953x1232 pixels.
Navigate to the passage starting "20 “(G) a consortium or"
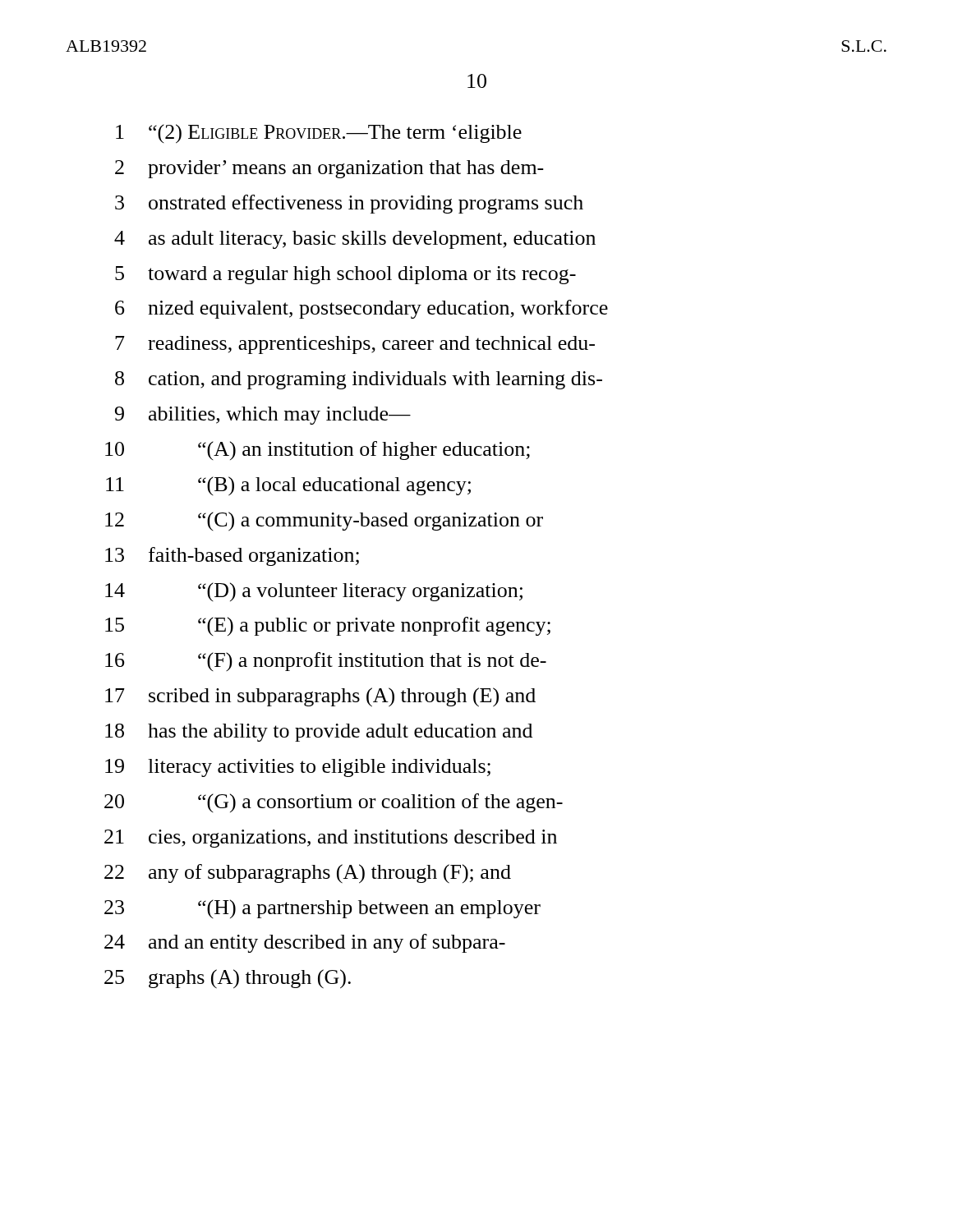[476, 837]
